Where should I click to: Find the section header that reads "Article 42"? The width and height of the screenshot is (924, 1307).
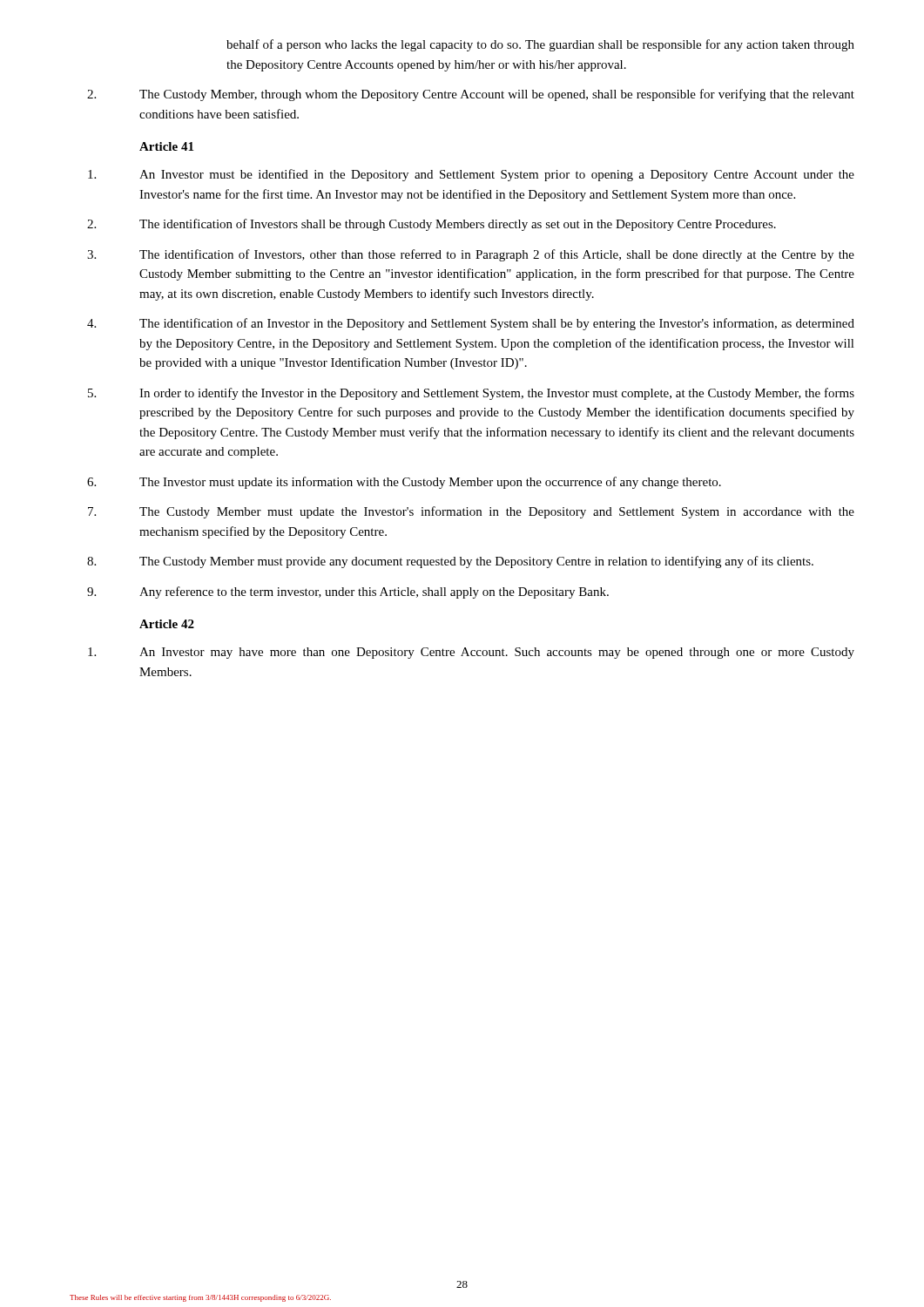167,624
